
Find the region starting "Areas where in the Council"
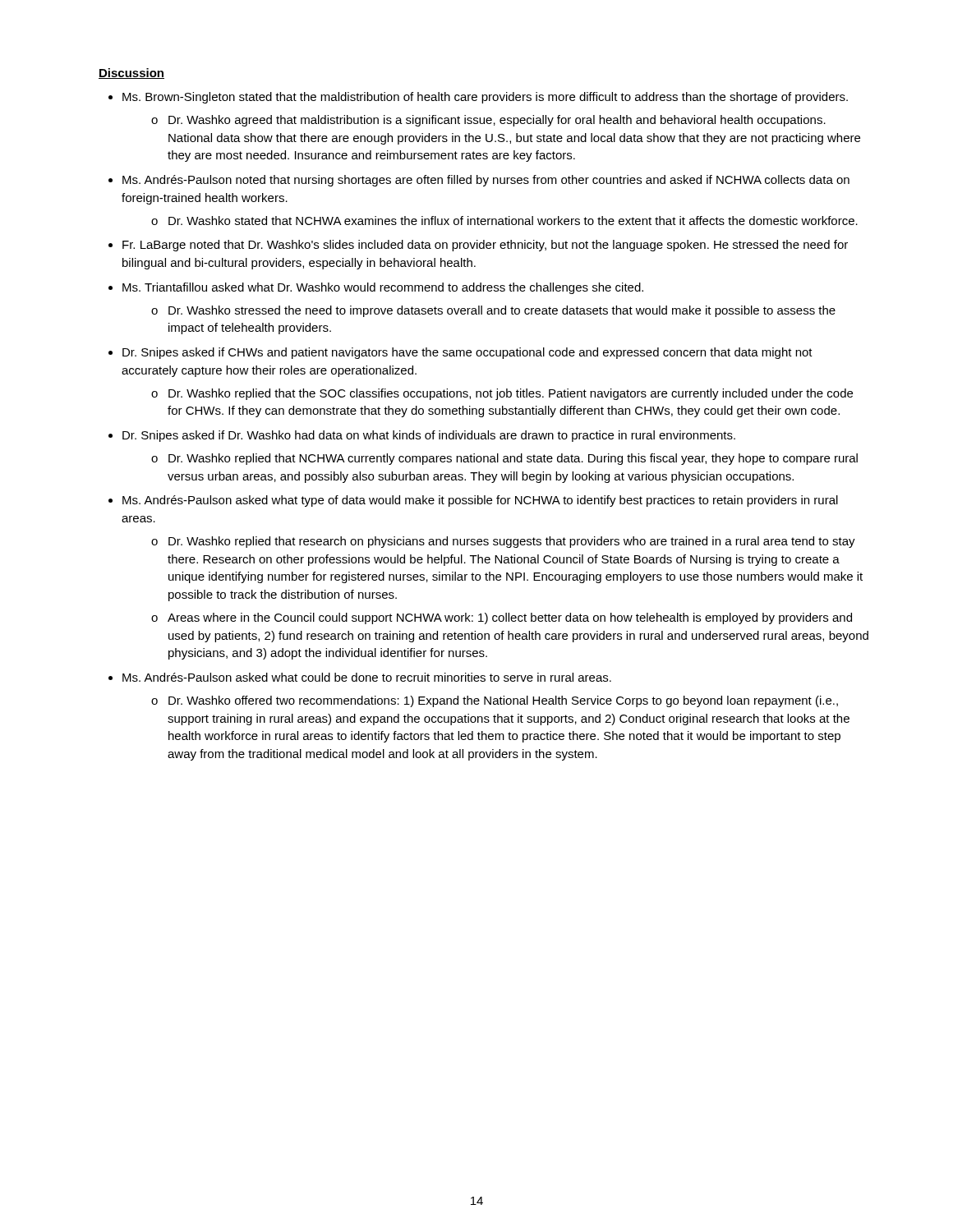[x=518, y=635]
